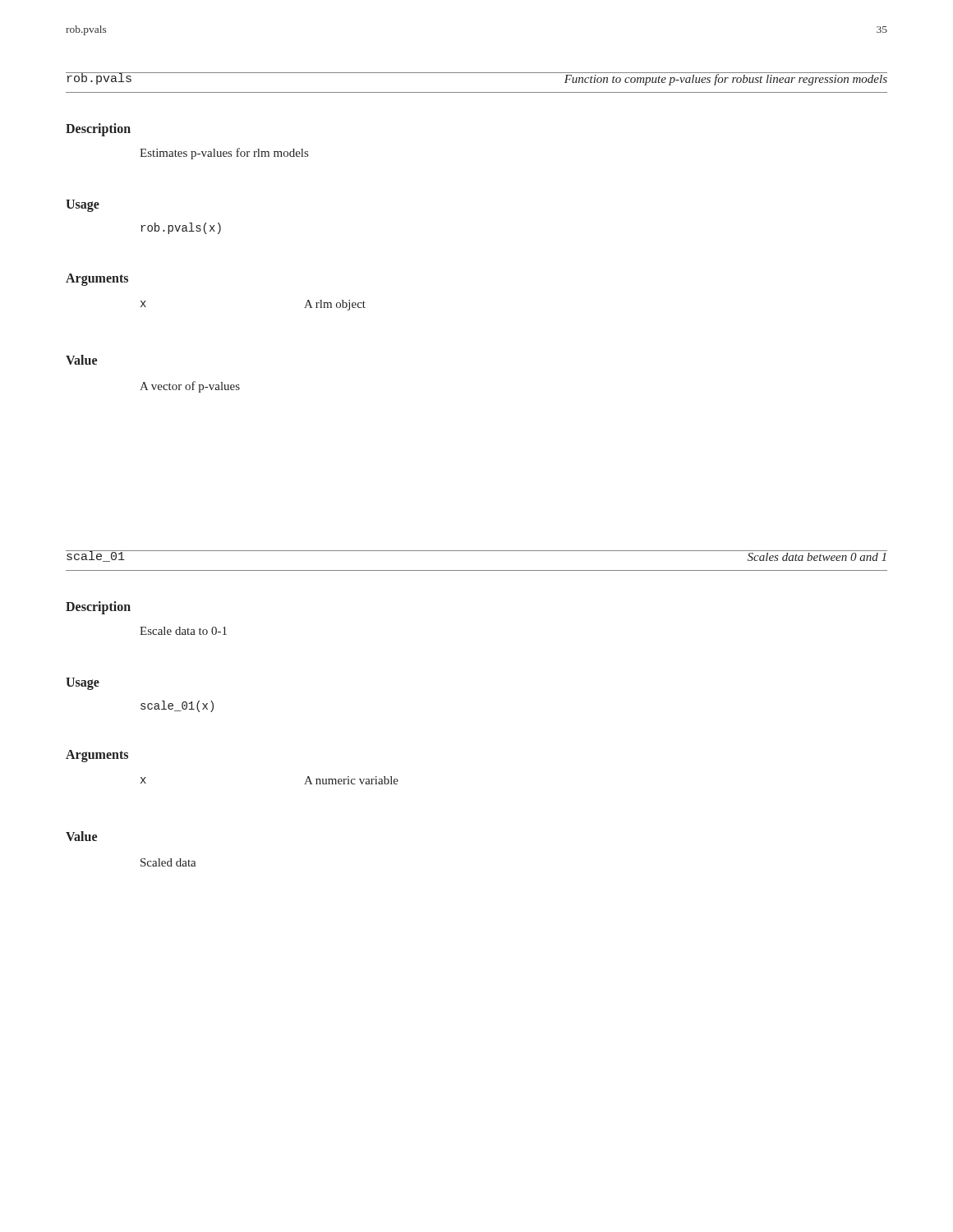Locate the text starting "Escale data to 0-1"
The height and width of the screenshot is (1232, 953).
tap(184, 631)
